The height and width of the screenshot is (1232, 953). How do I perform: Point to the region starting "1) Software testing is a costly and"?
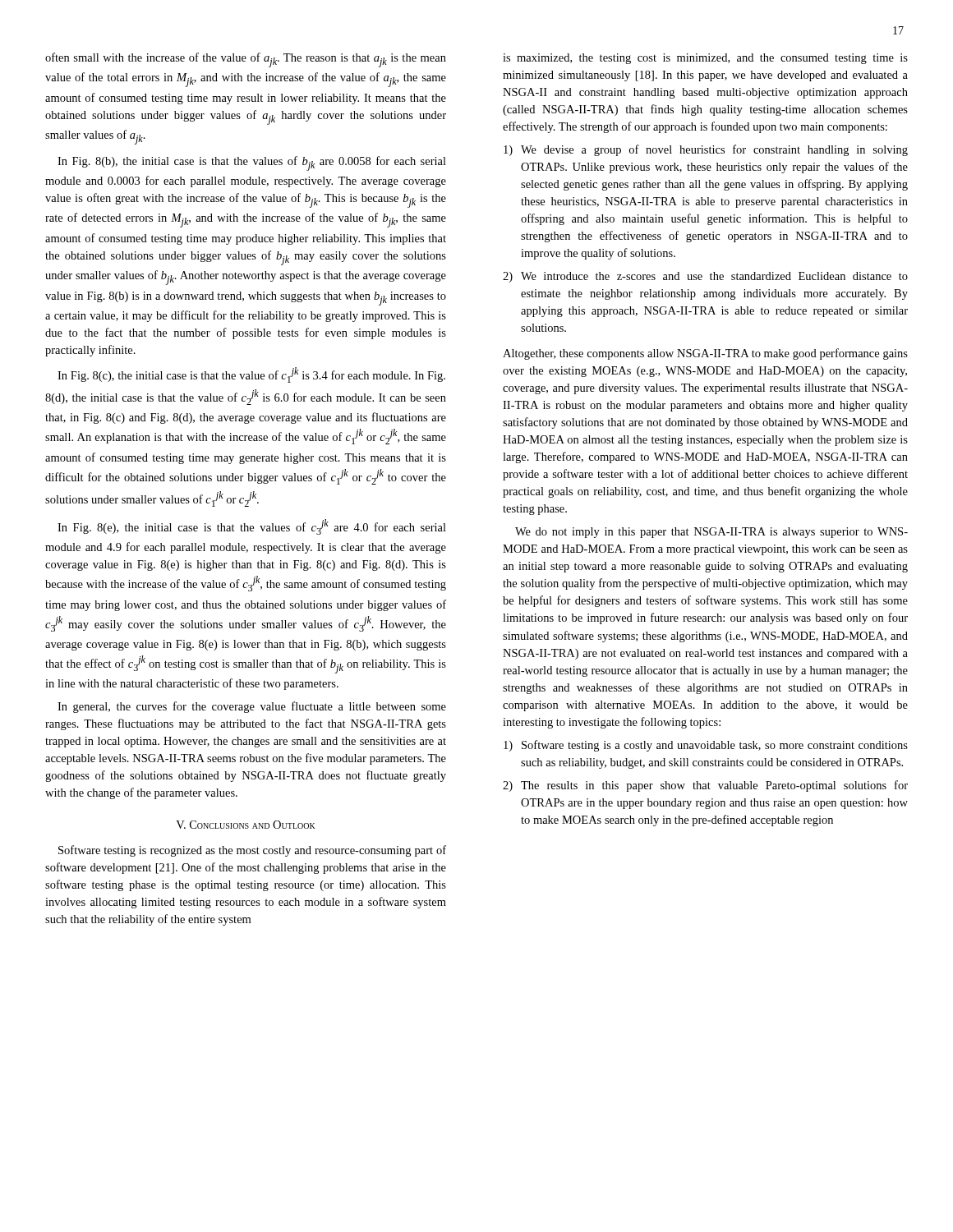705,752
